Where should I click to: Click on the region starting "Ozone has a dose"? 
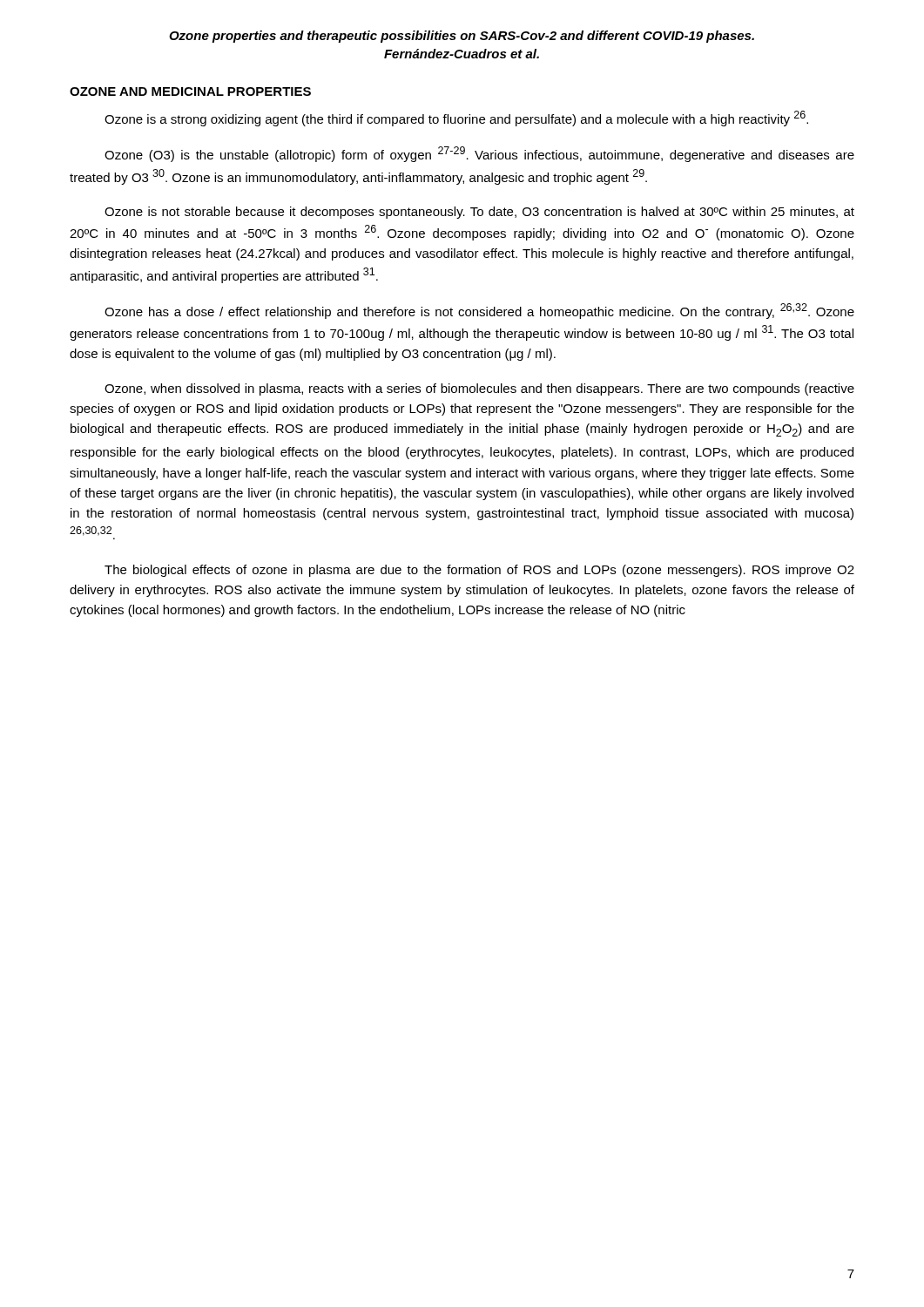462,331
